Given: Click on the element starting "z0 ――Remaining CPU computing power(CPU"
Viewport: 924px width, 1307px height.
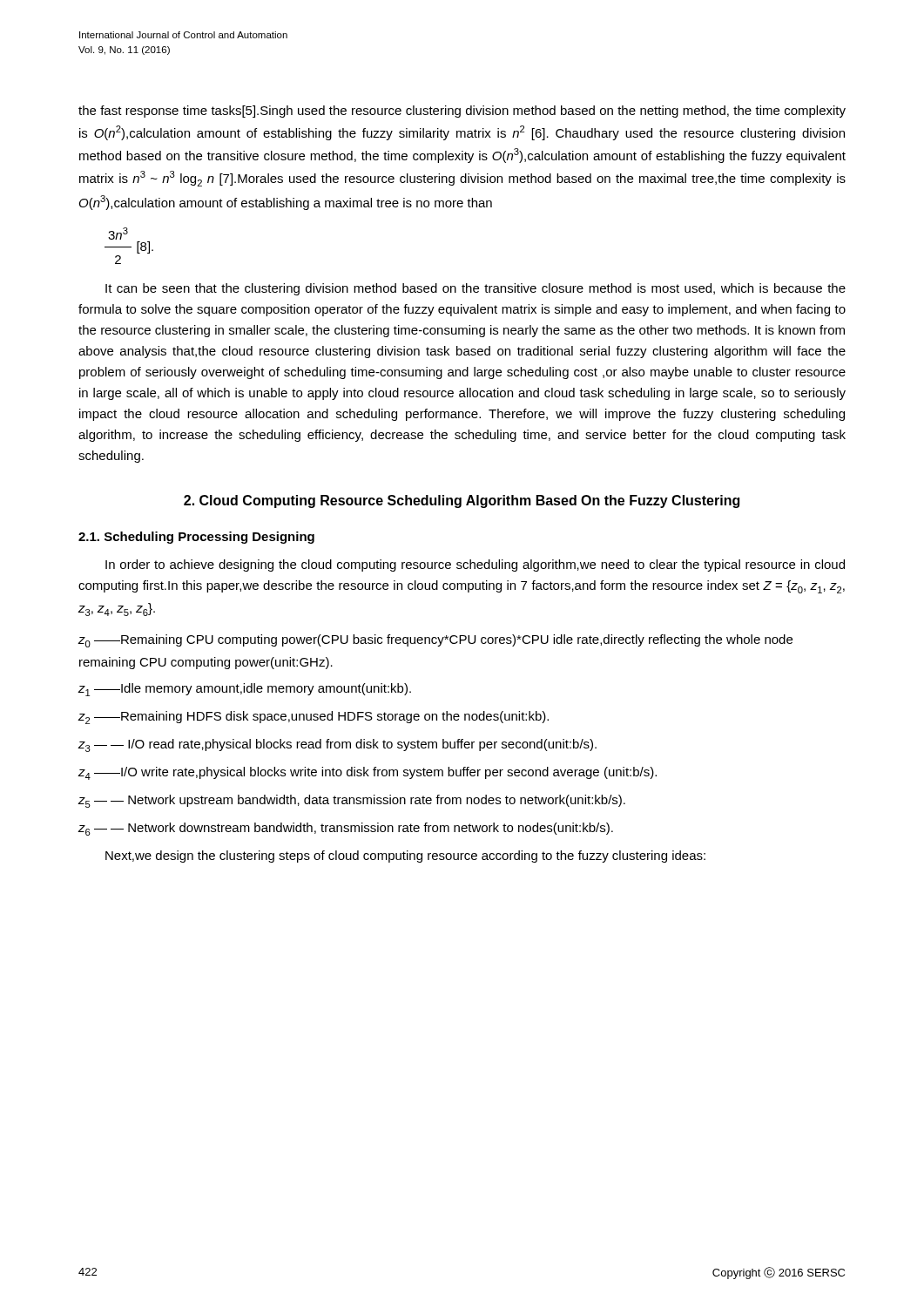Looking at the screenshot, I should 436,650.
